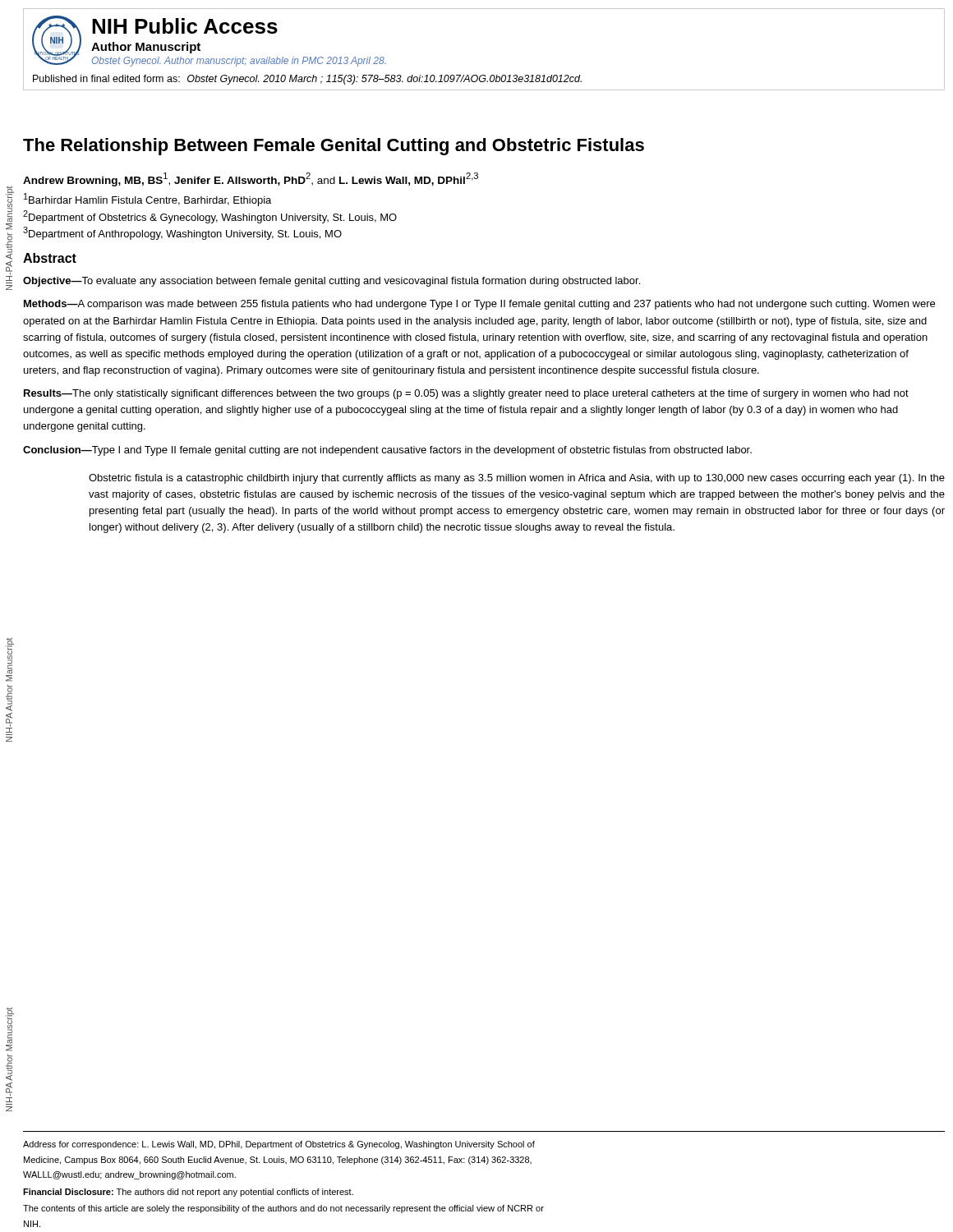Screen dimensions: 1232x953
Task: Select a section header
Action: click(50, 259)
